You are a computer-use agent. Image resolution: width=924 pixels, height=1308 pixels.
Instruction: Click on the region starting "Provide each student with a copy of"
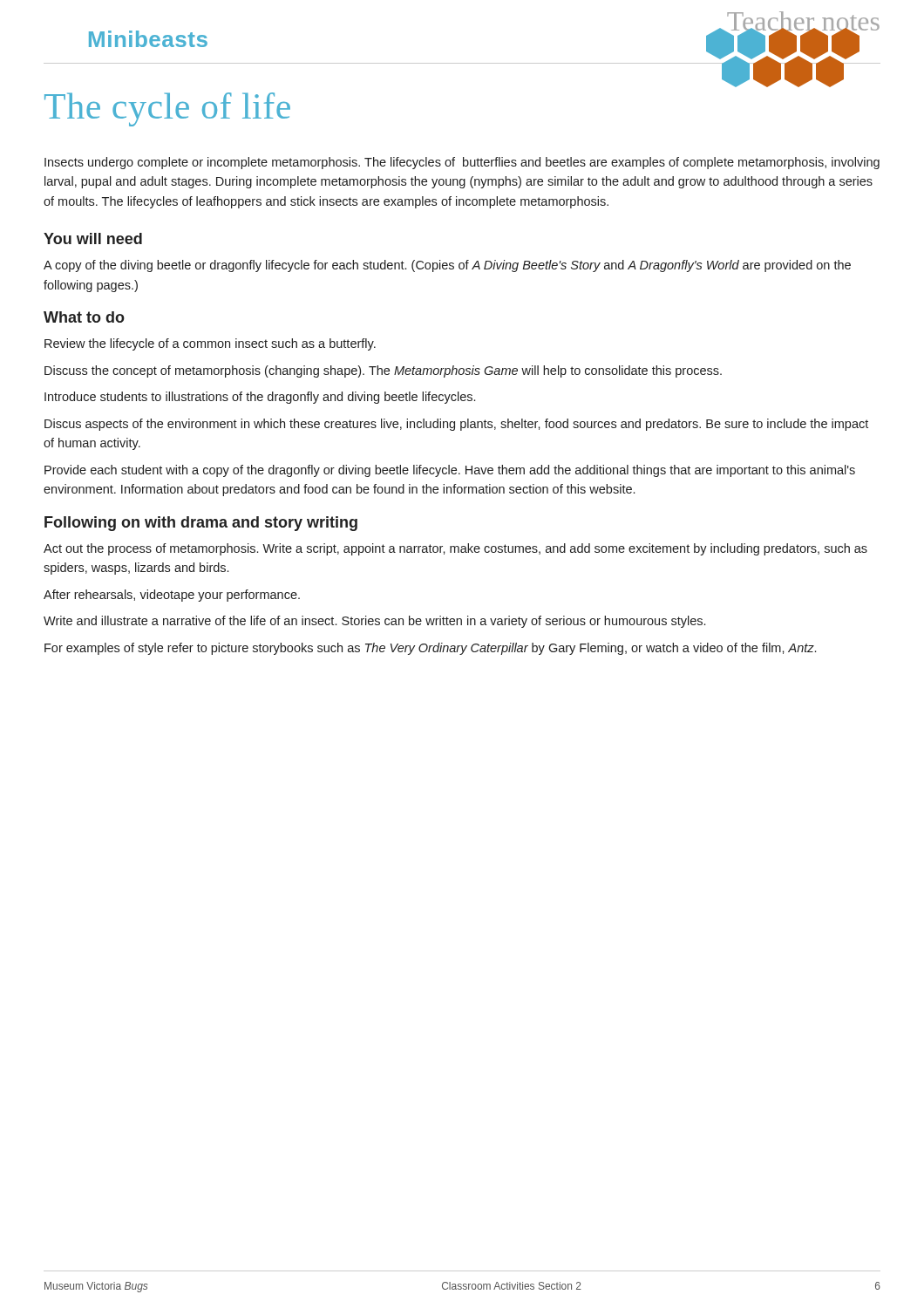click(x=450, y=480)
